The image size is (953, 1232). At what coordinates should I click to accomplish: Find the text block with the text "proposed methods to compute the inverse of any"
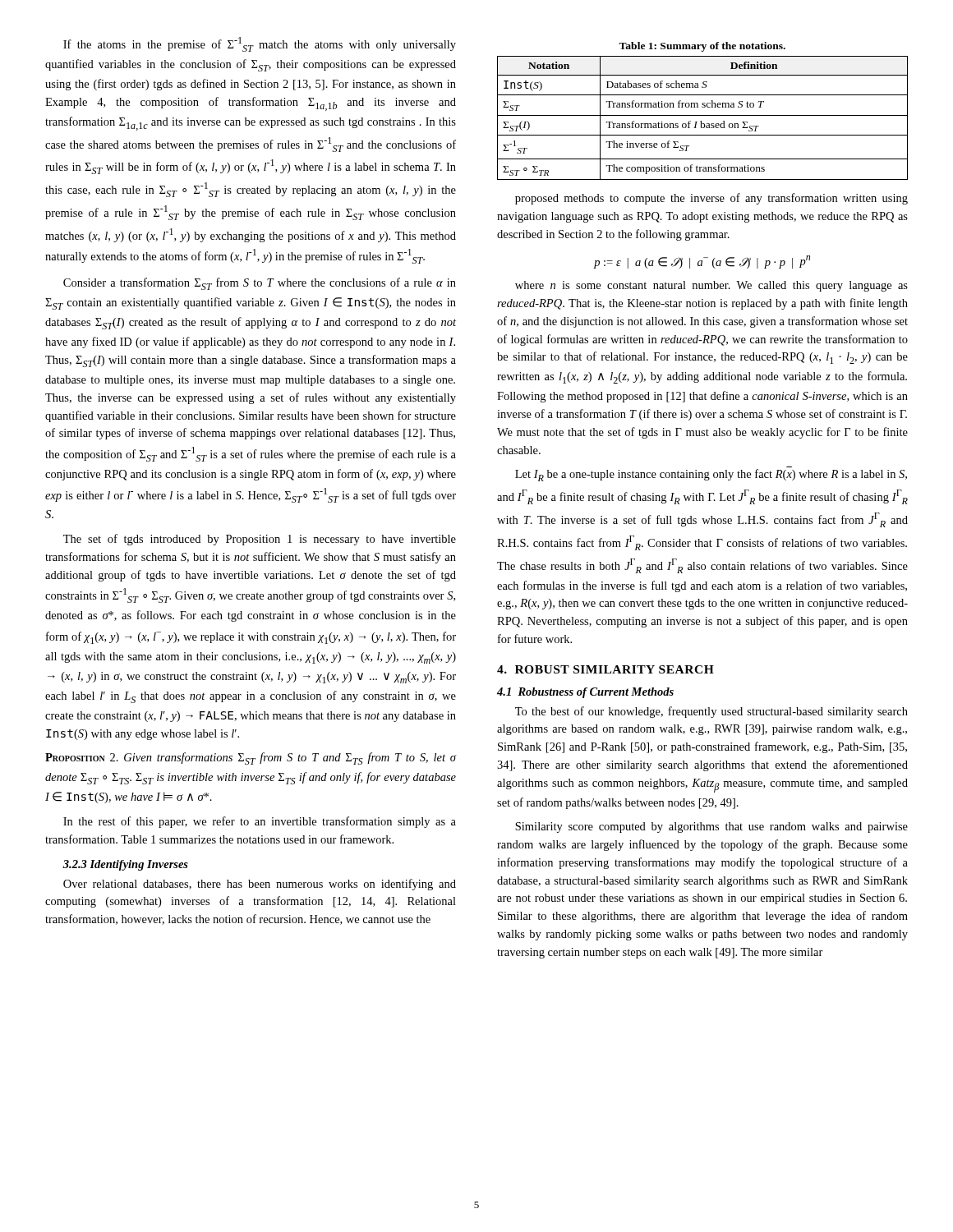point(702,217)
